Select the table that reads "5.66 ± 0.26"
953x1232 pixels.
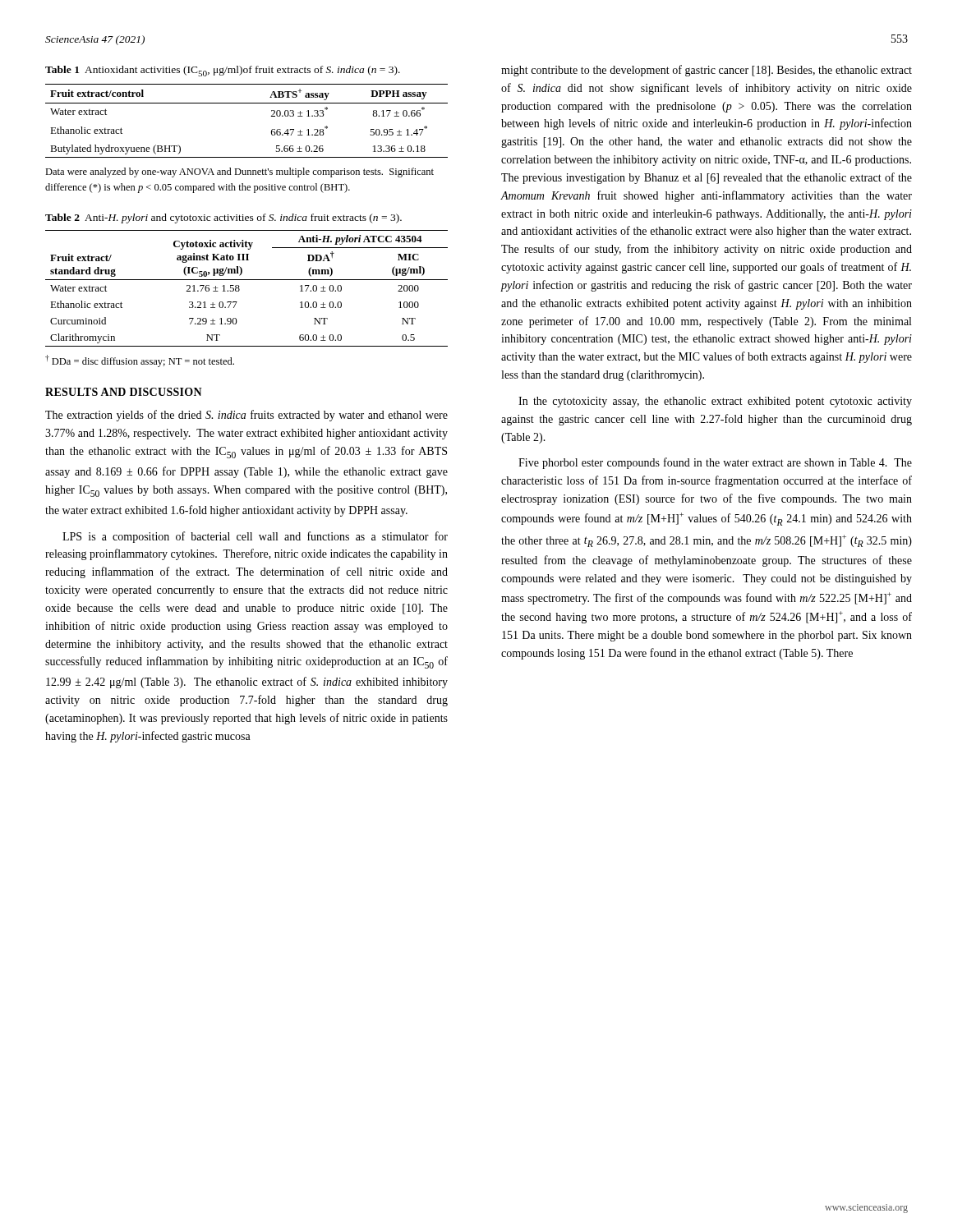click(x=246, y=121)
